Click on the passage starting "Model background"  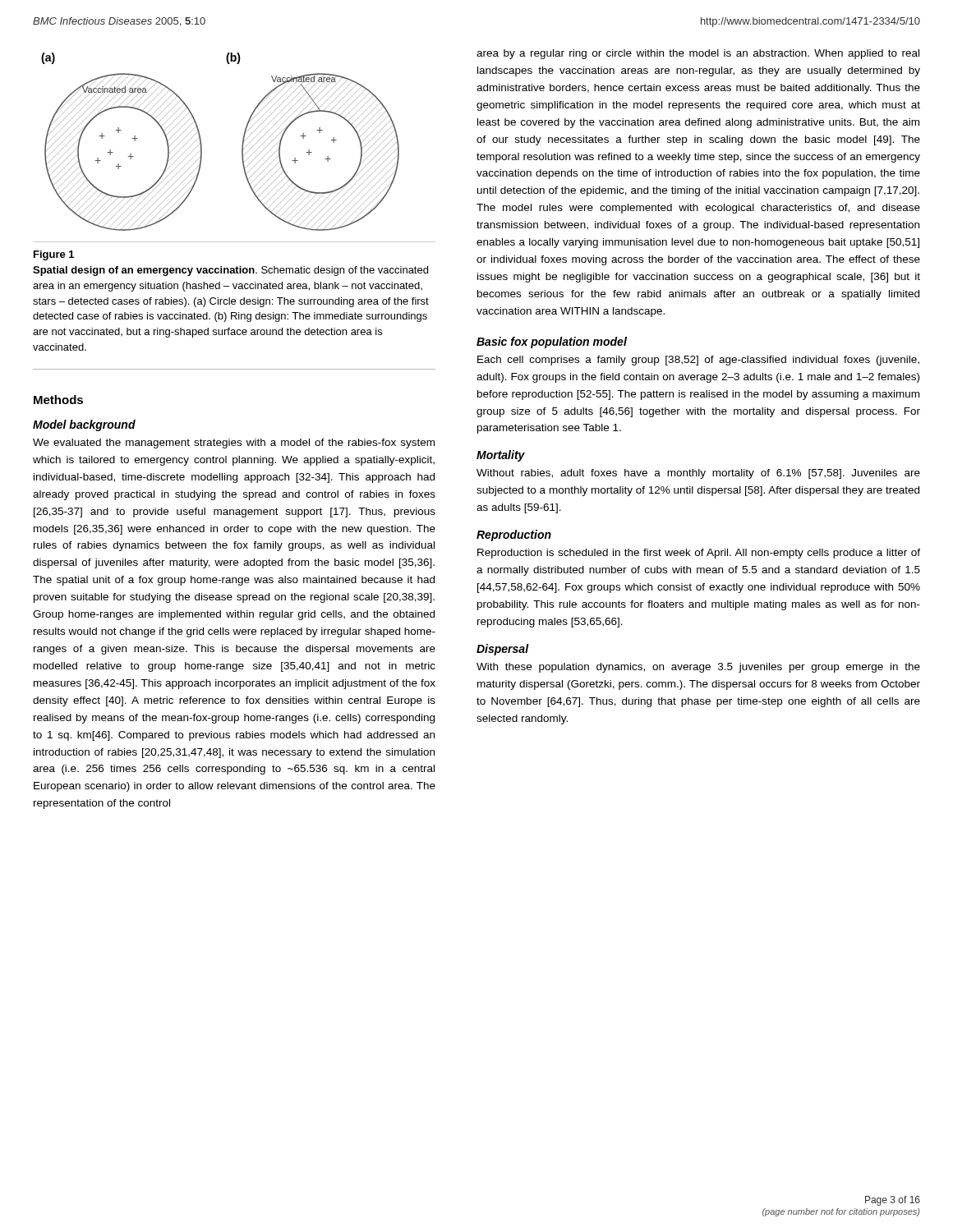pyautogui.click(x=84, y=425)
